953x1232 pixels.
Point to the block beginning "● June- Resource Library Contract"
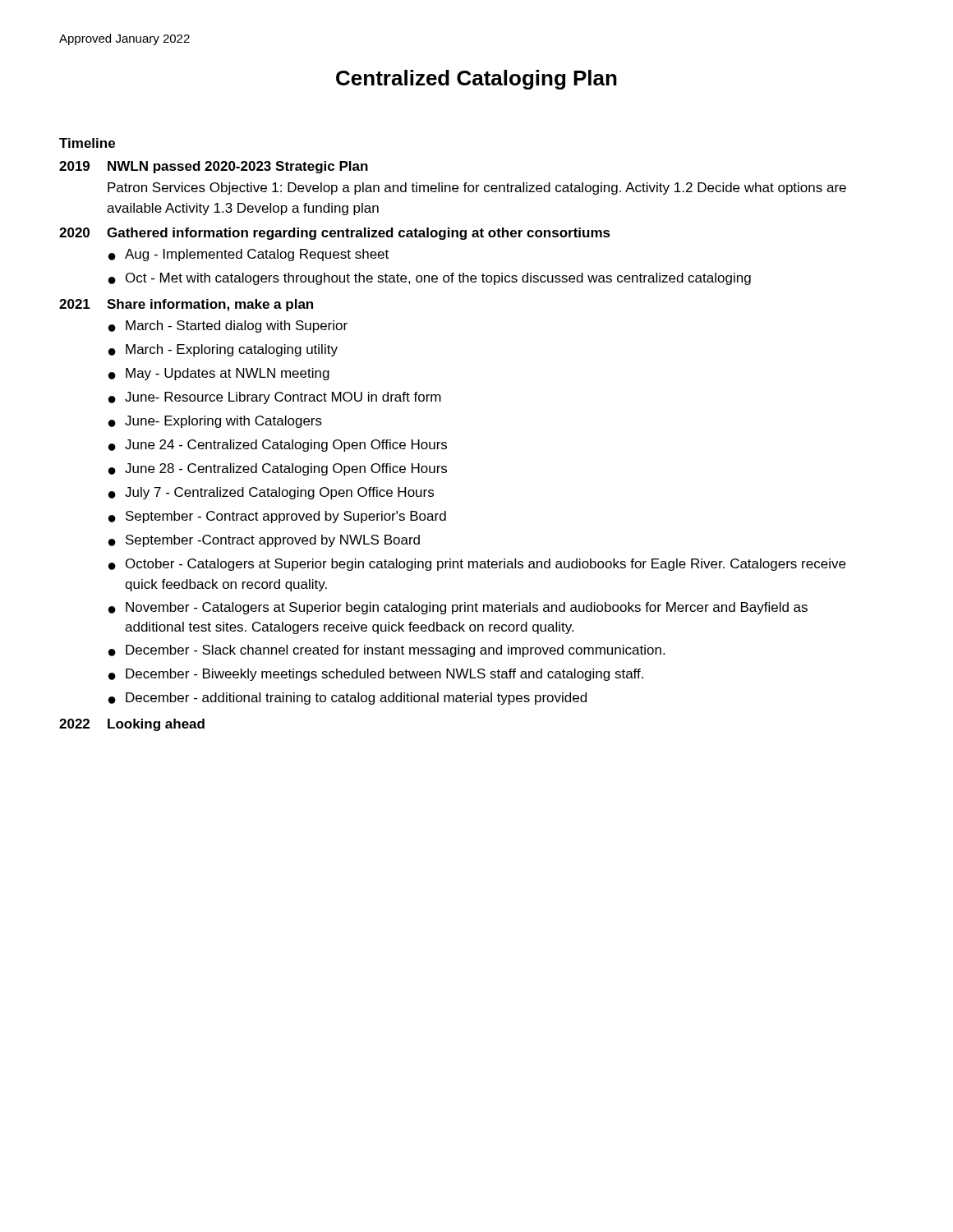coord(275,398)
